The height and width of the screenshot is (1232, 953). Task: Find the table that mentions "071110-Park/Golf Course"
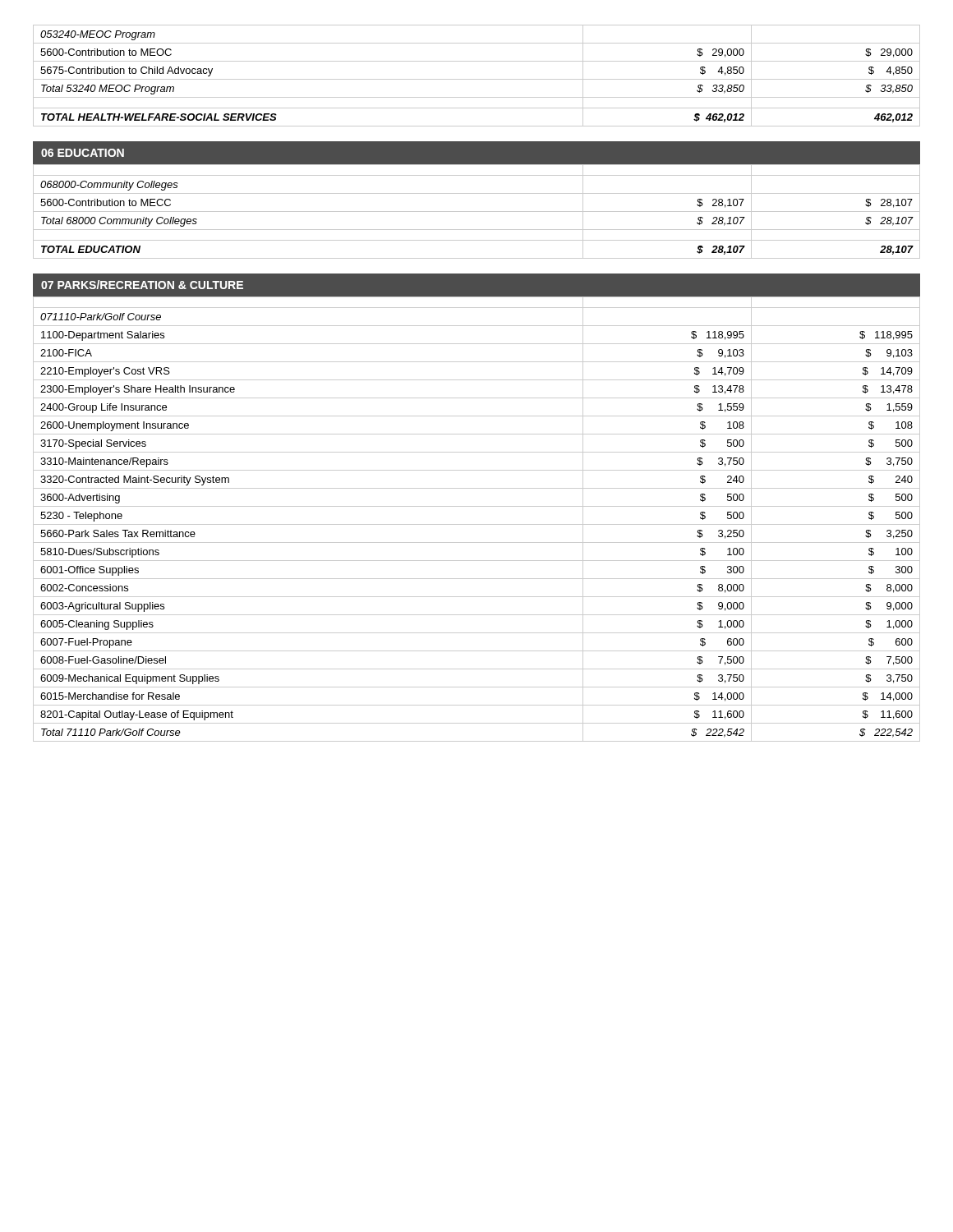coord(476,519)
